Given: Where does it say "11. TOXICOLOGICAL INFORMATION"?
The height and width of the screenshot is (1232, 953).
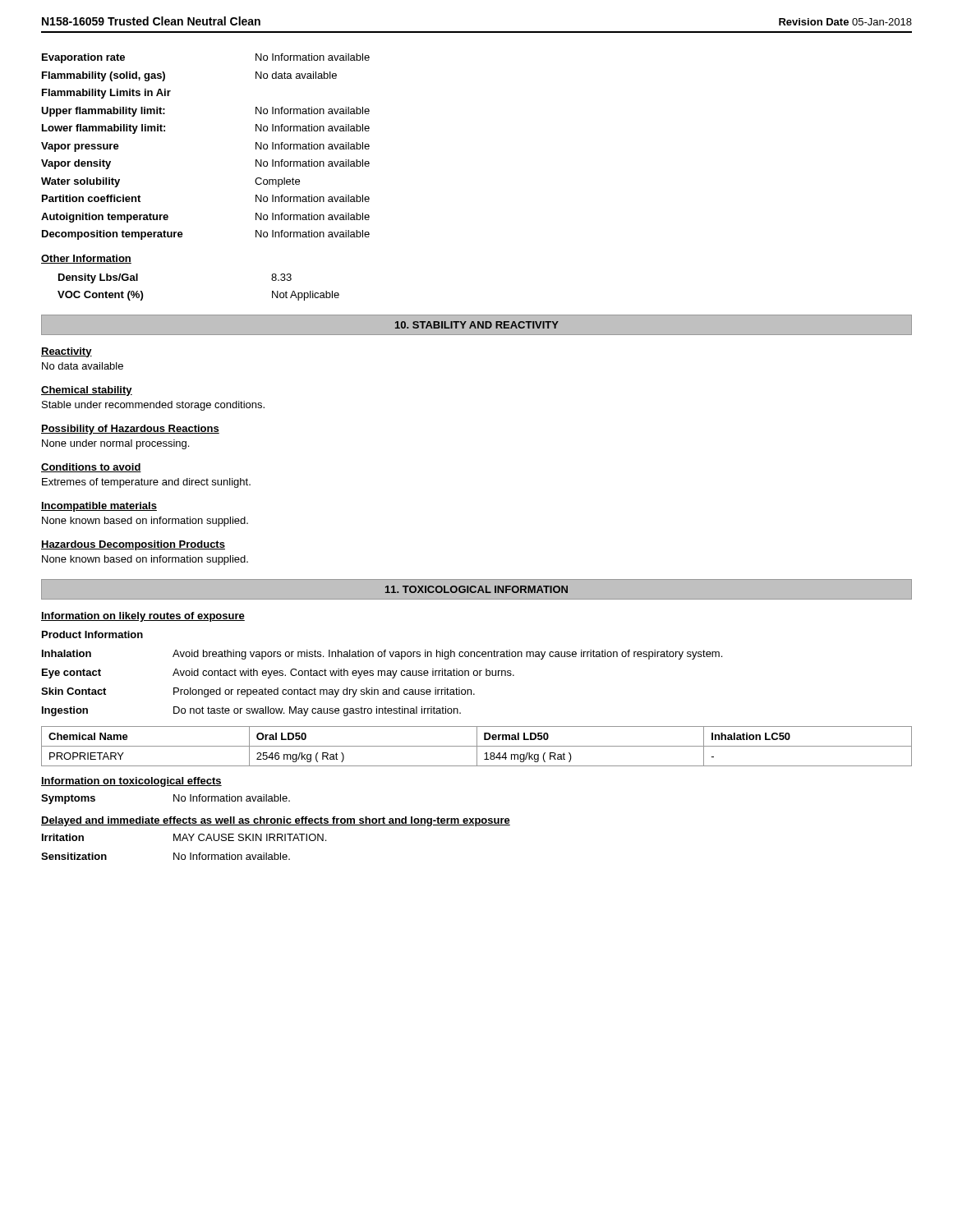Looking at the screenshot, I should point(476,589).
